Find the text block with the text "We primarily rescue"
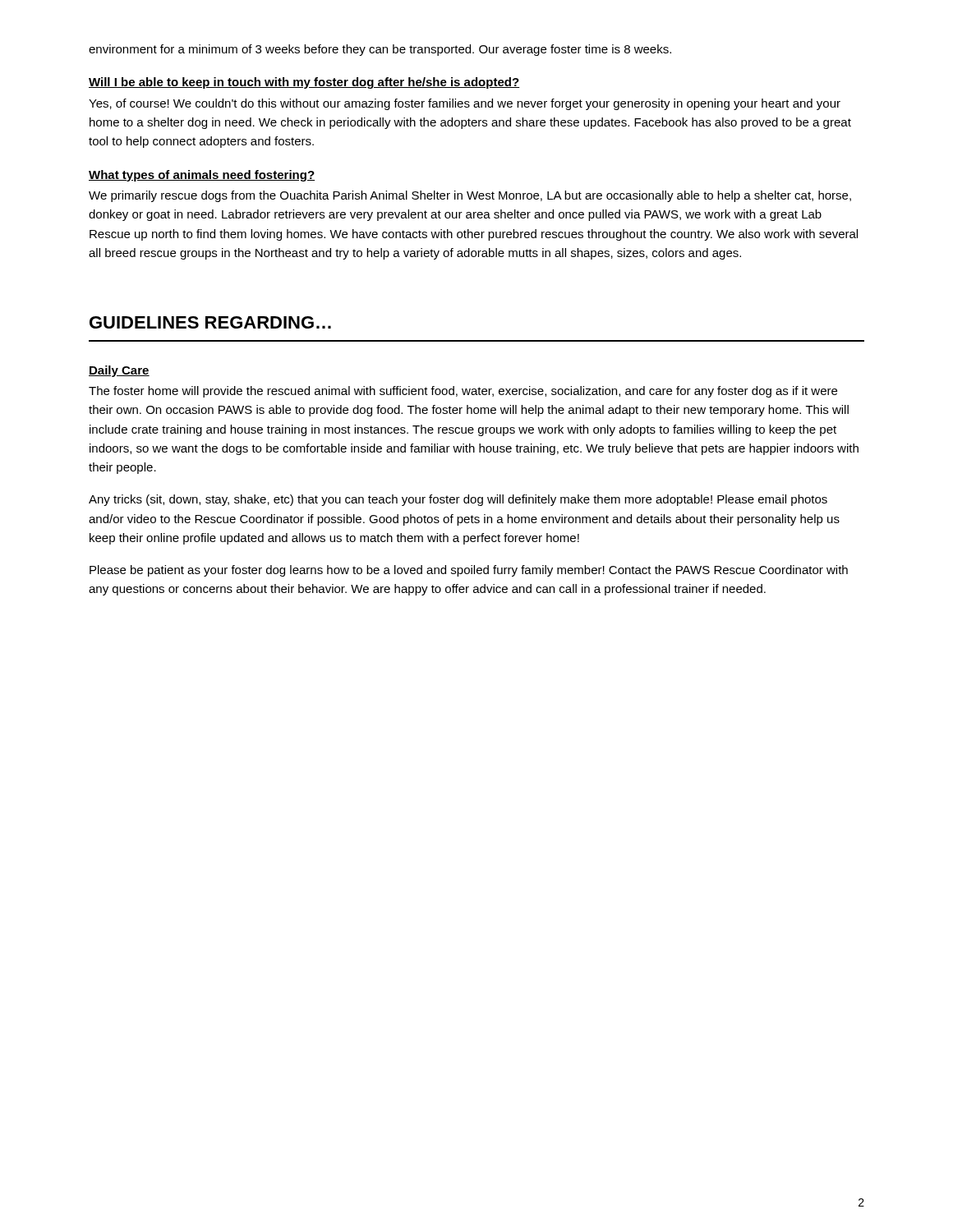 tap(474, 224)
